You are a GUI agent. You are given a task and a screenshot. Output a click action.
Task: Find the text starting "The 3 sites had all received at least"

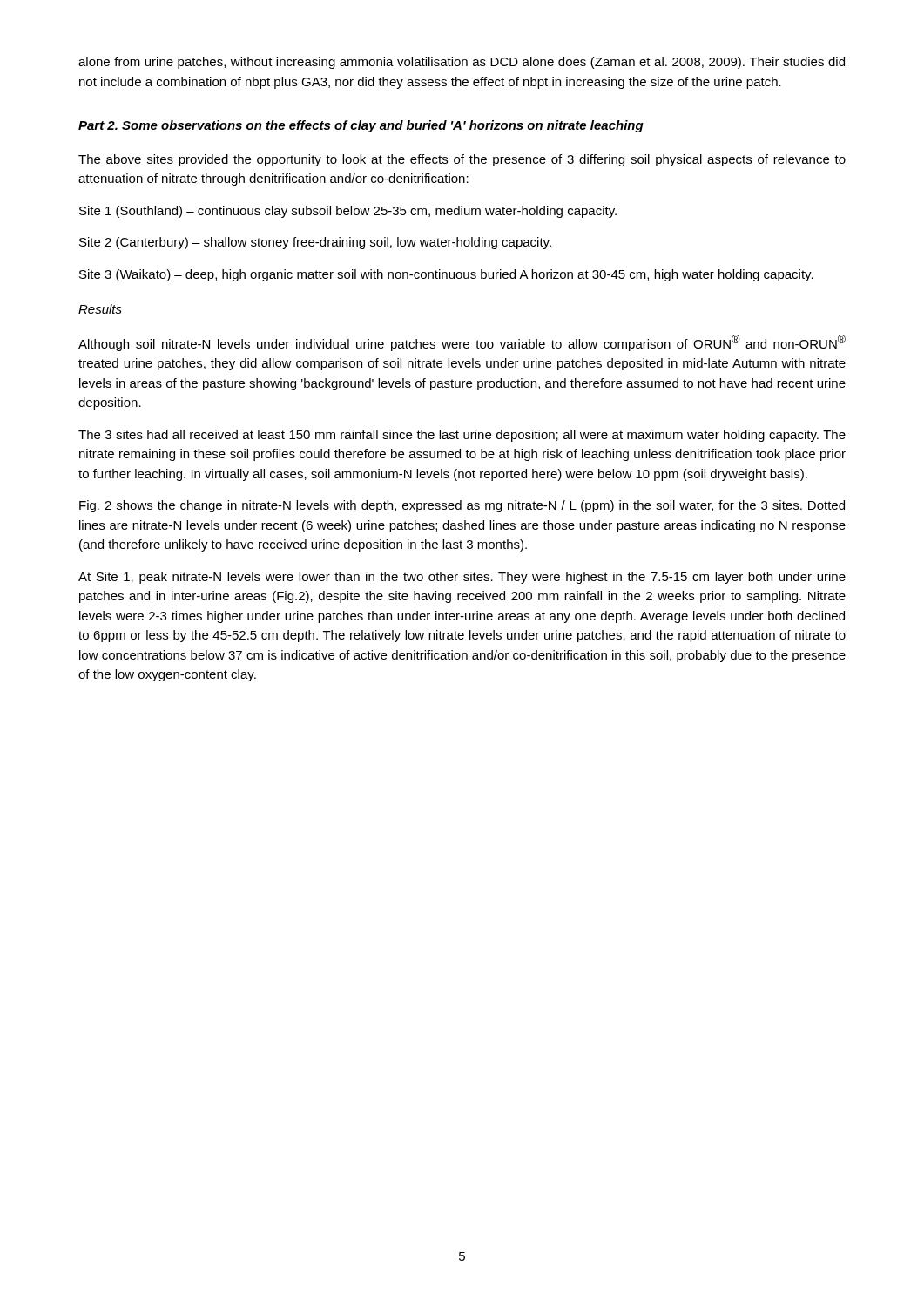click(462, 454)
